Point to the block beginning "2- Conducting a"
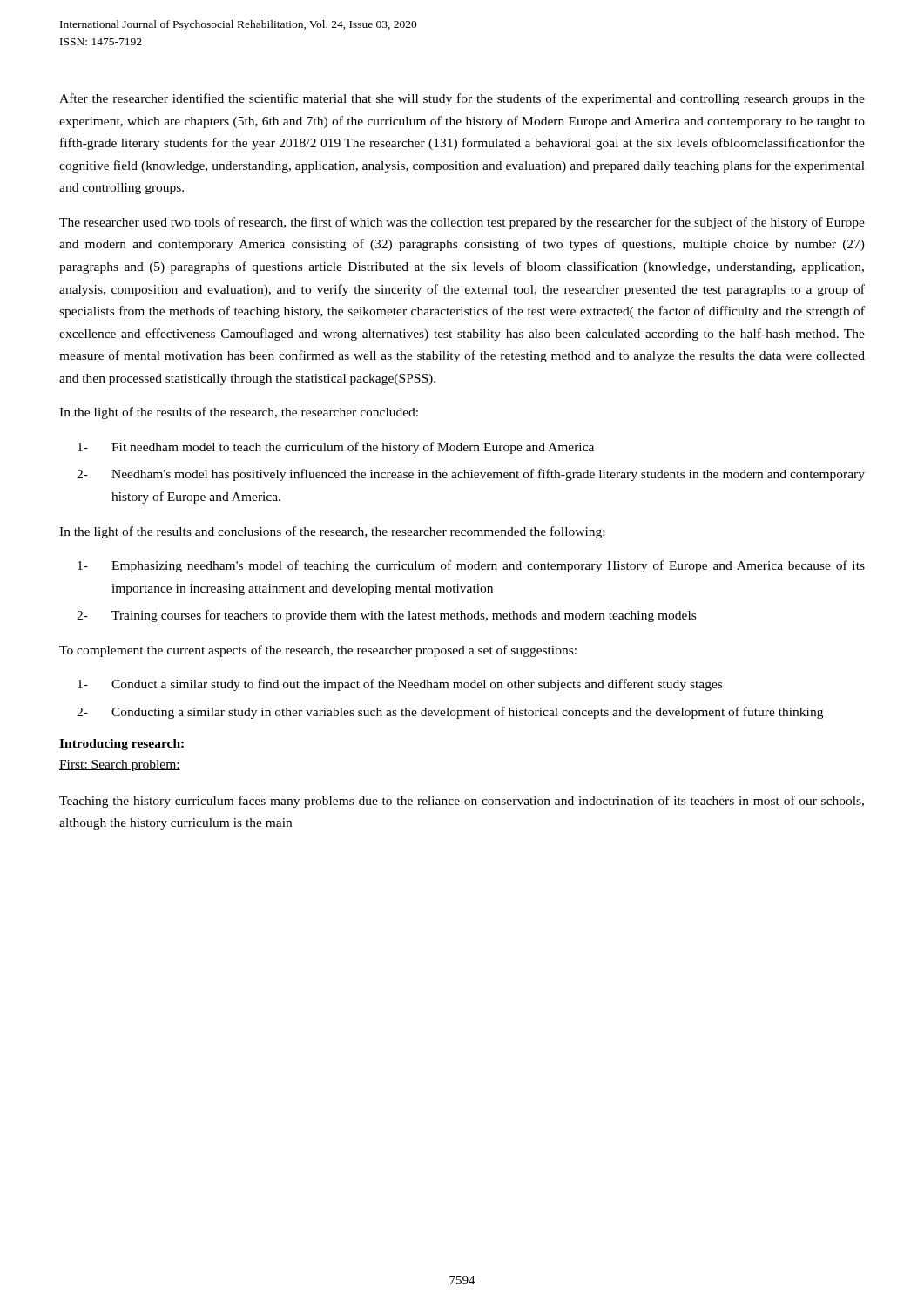This screenshot has width=924, height=1307. click(x=450, y=712)
